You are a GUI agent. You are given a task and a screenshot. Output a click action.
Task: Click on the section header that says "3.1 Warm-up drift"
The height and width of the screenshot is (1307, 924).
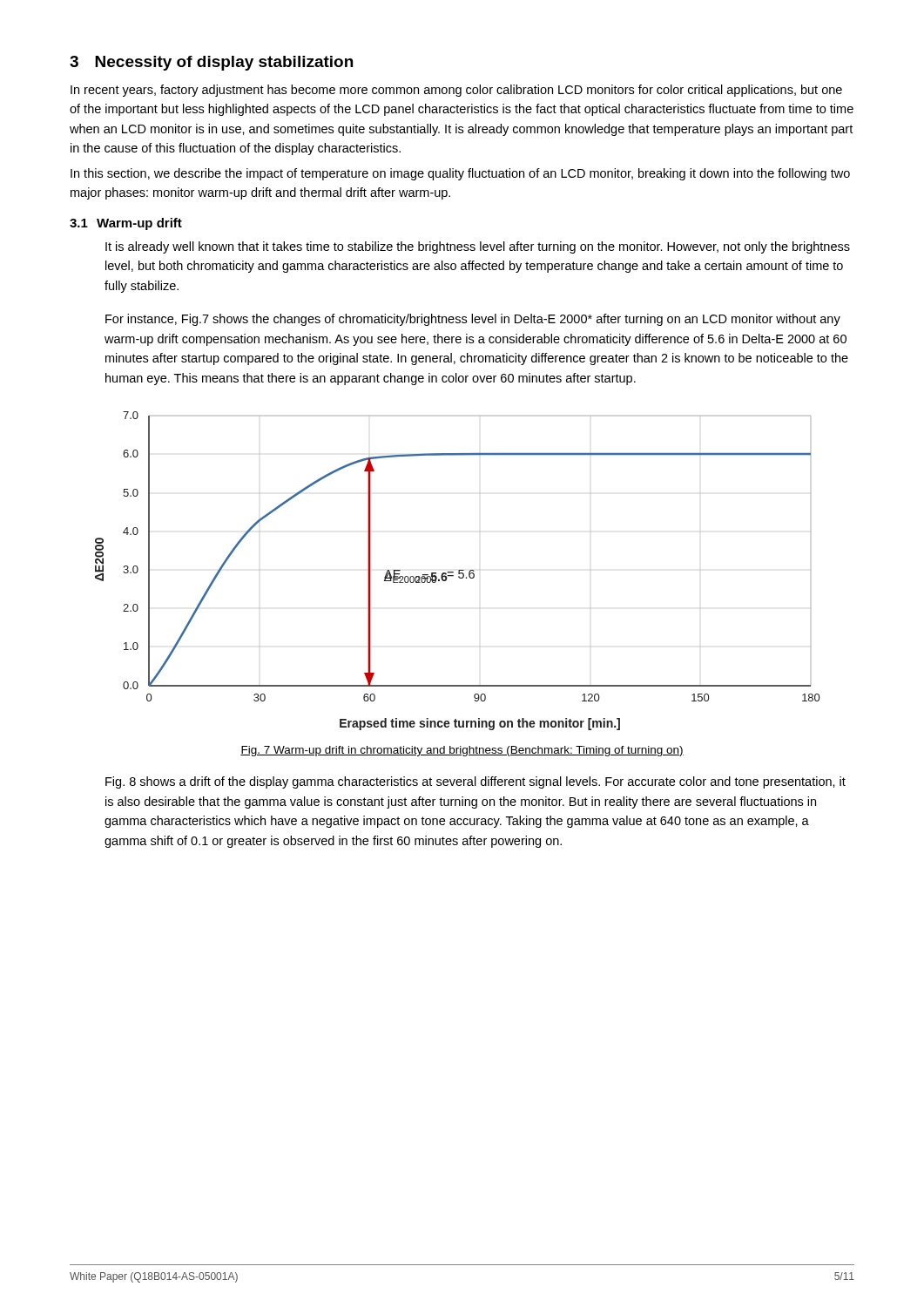126,222
